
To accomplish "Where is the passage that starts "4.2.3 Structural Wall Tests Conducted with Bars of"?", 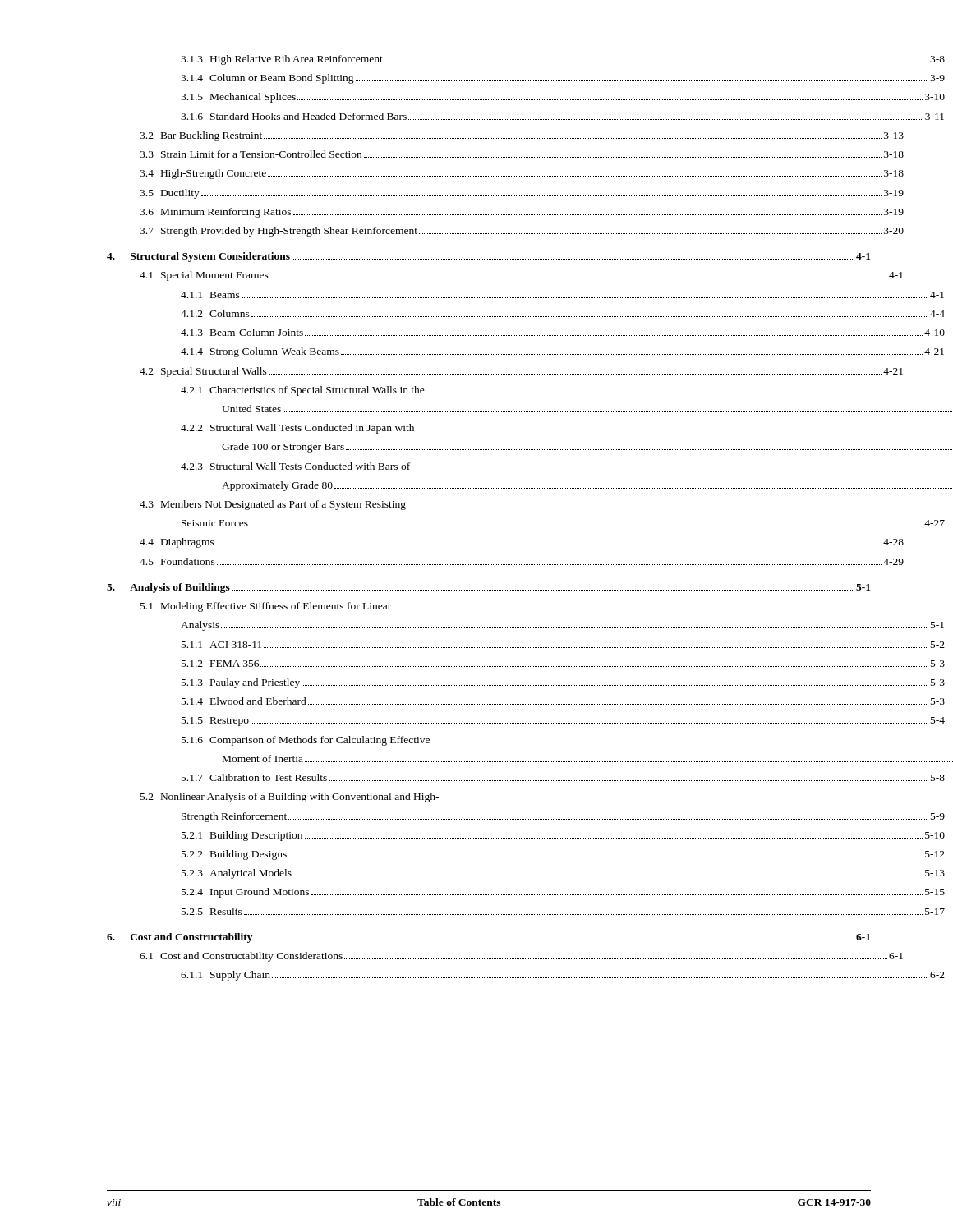I will (x=295, y=466).
